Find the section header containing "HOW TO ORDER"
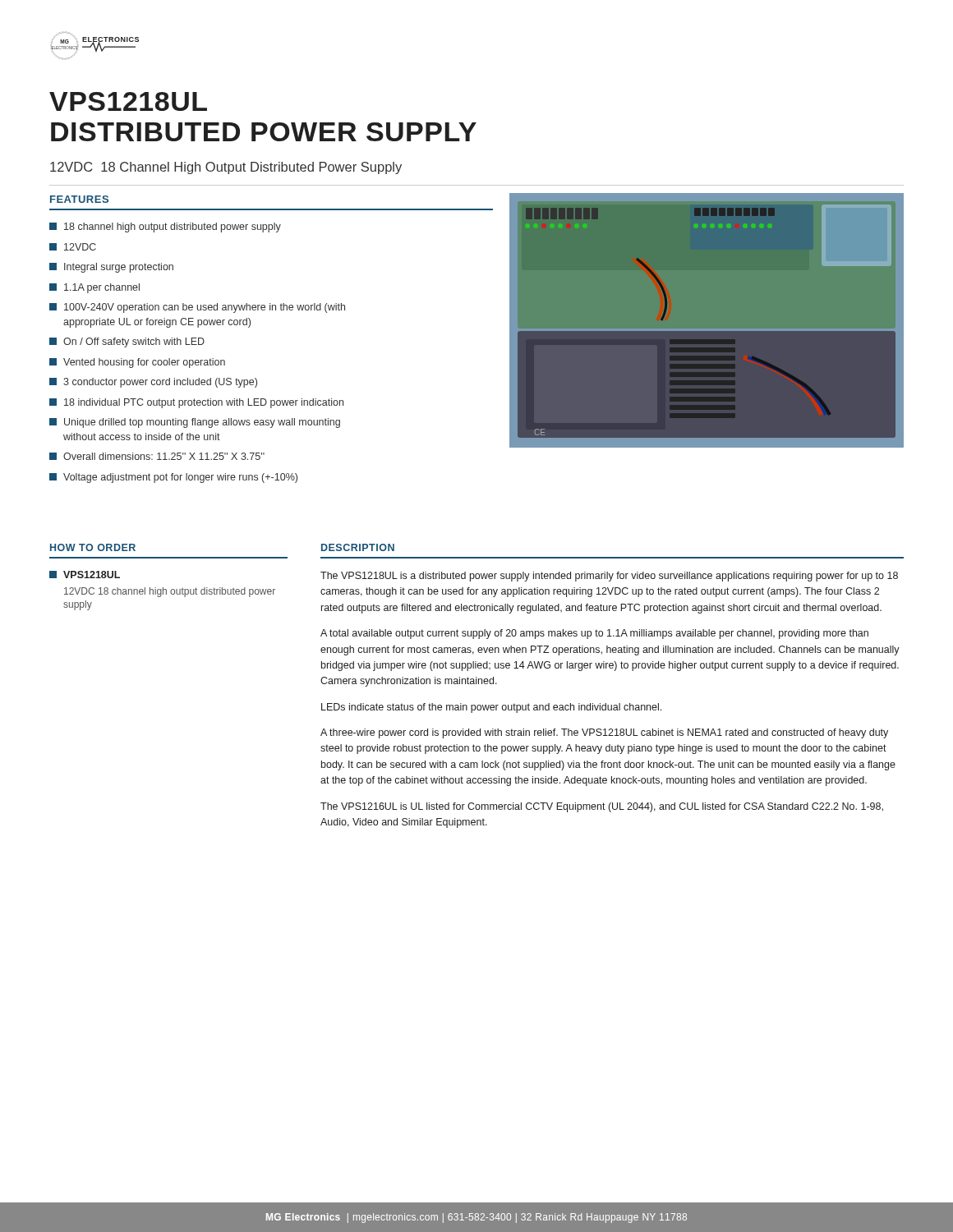Screen dimensions: 1232x953 coord(93,548)
